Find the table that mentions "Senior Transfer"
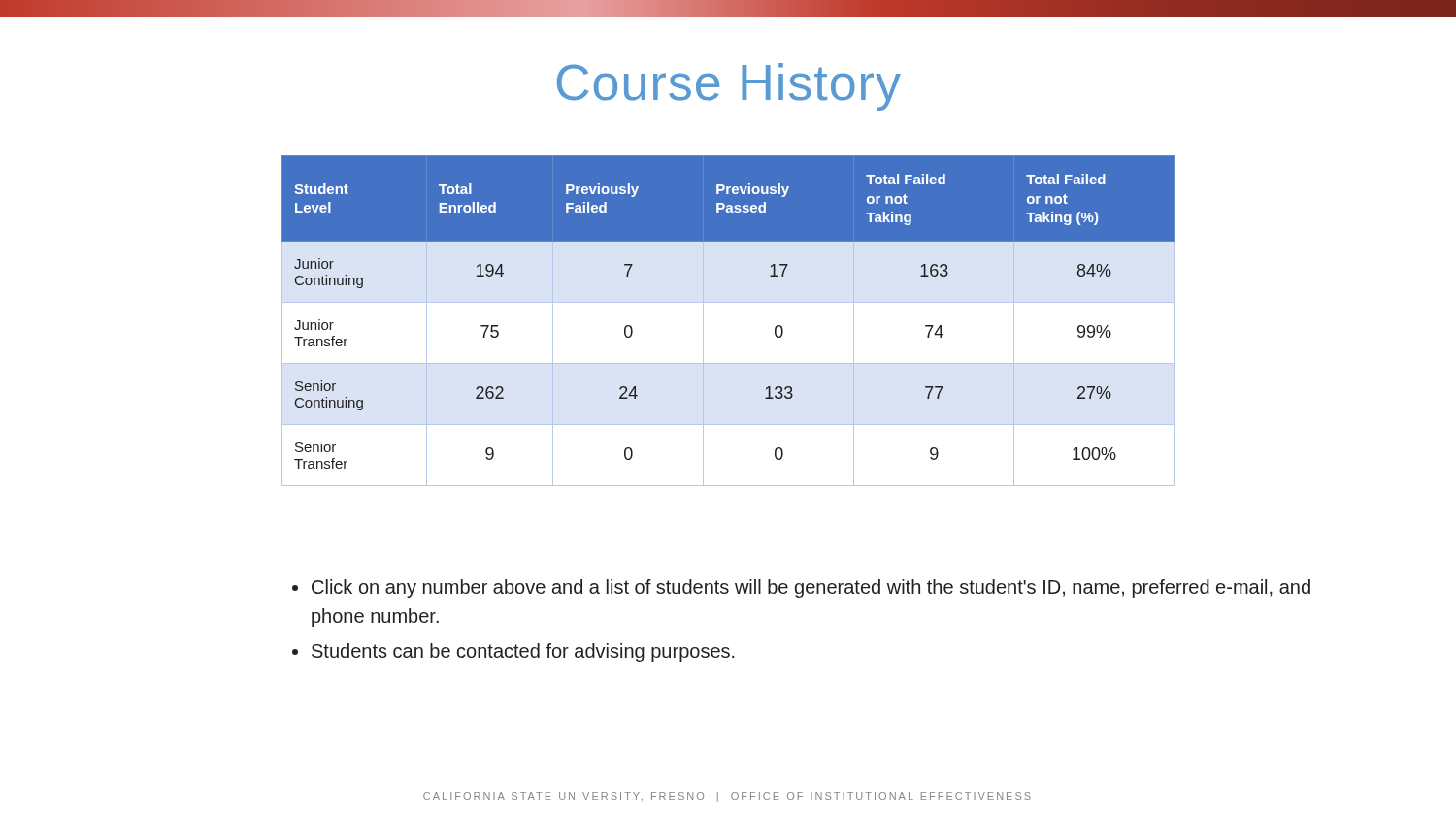 (x=728, y=320)
